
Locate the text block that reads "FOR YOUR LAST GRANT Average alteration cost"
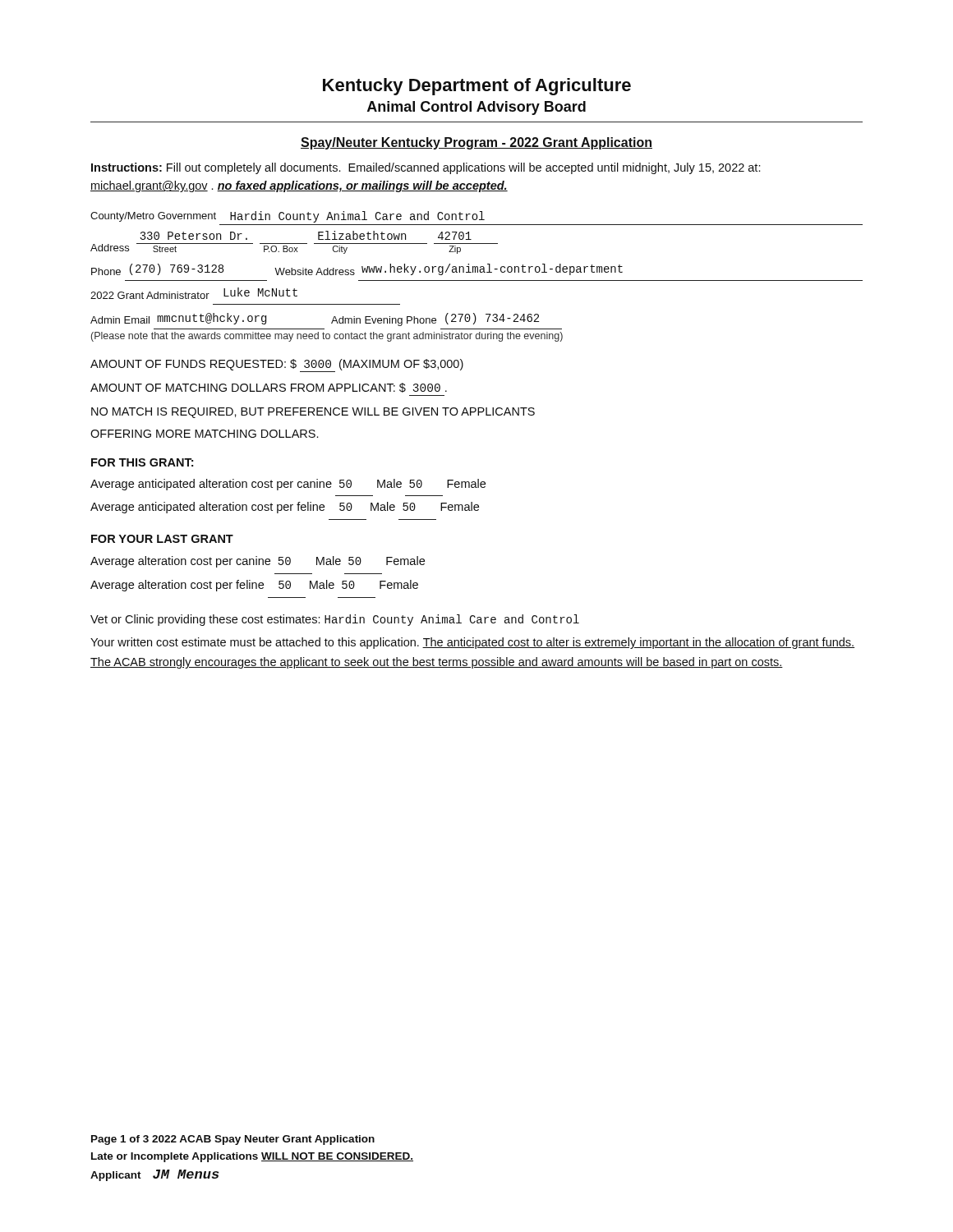point(258,565)
